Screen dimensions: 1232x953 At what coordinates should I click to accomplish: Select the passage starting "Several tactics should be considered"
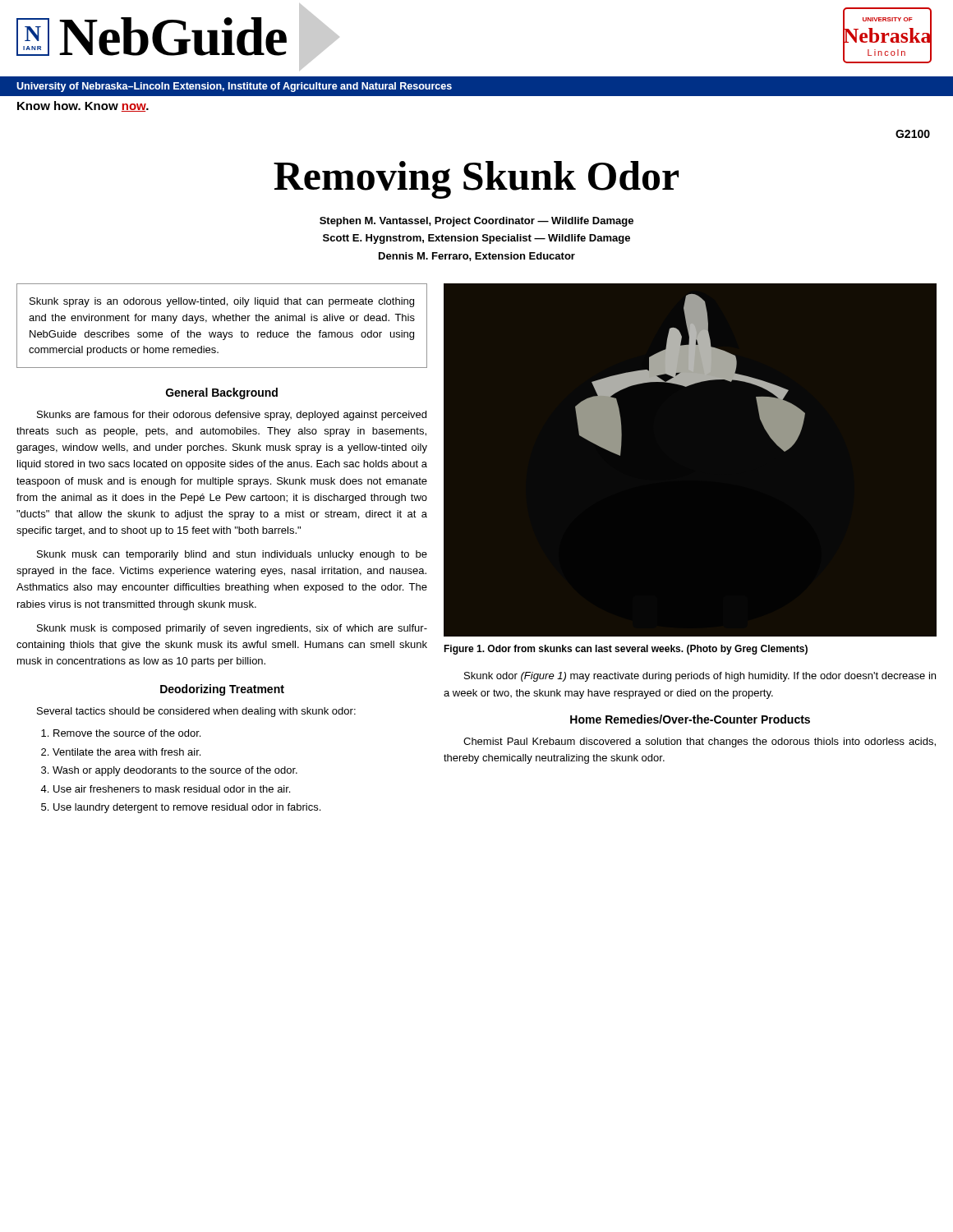coord(196,711)
